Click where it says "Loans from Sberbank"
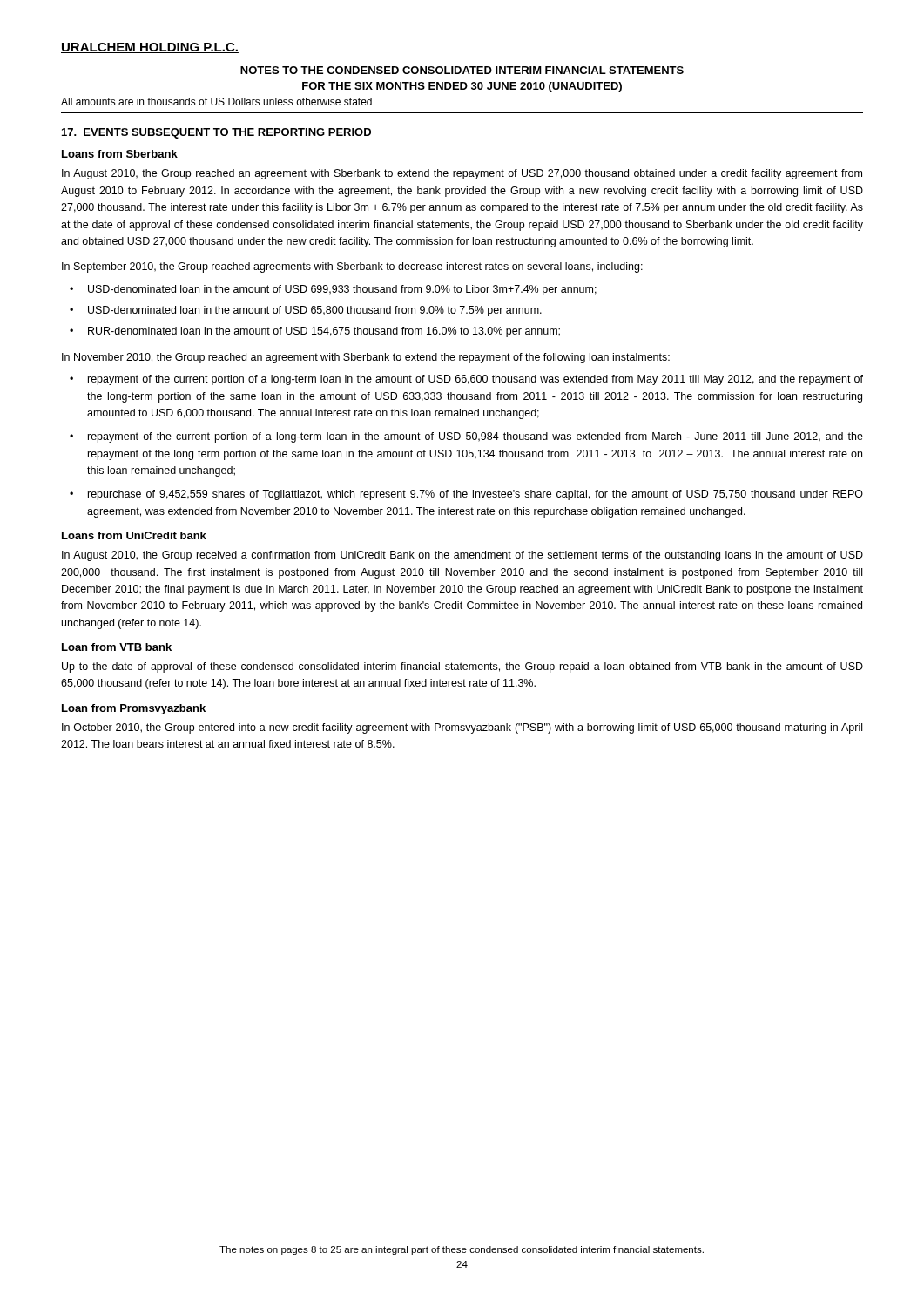This screenshot has width=924, height=1307. point(119,154)
